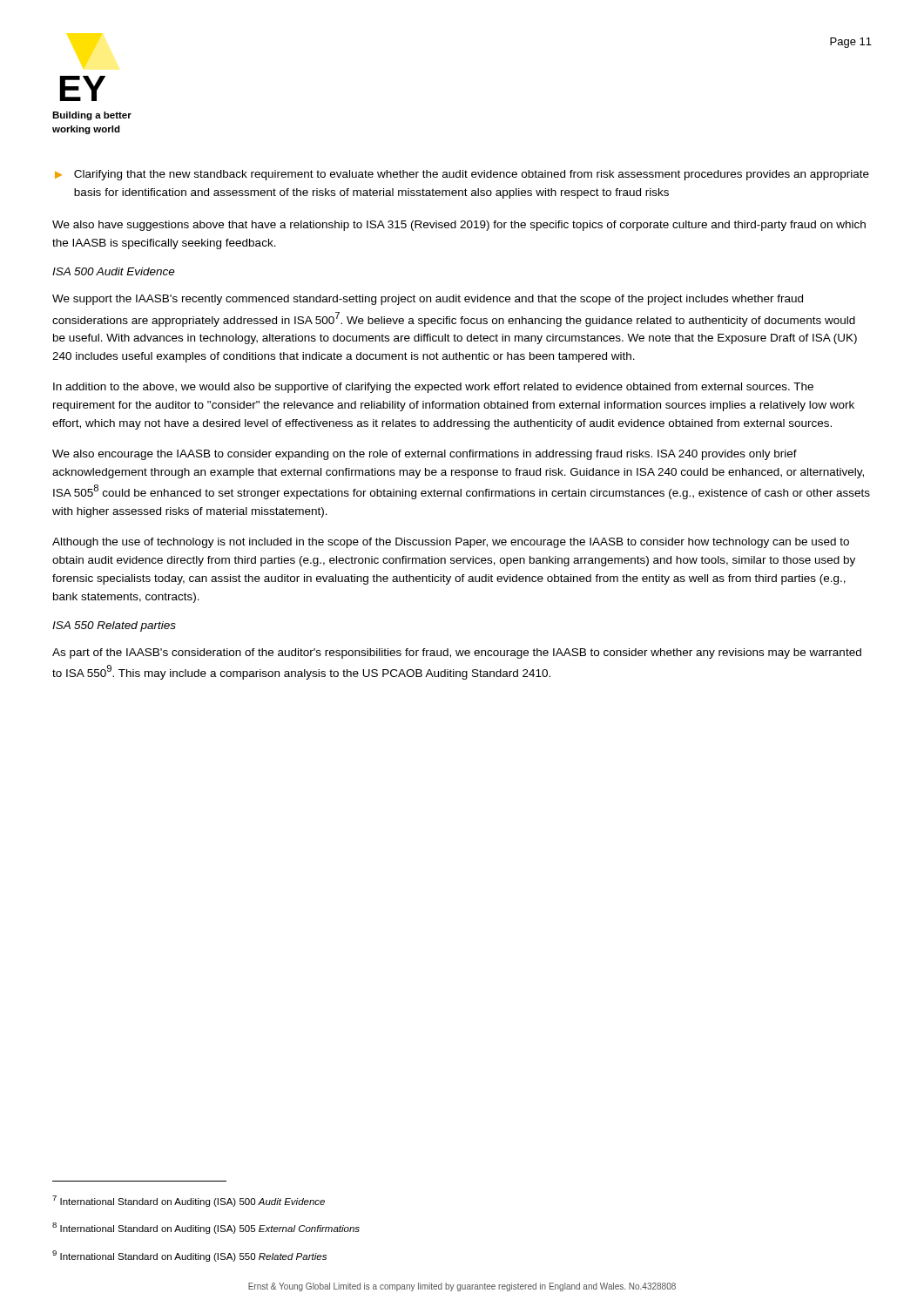Locate the footnote that says "9 International Standard on"
Viewport: 924px width, 1307px height.
point(189,1256)
